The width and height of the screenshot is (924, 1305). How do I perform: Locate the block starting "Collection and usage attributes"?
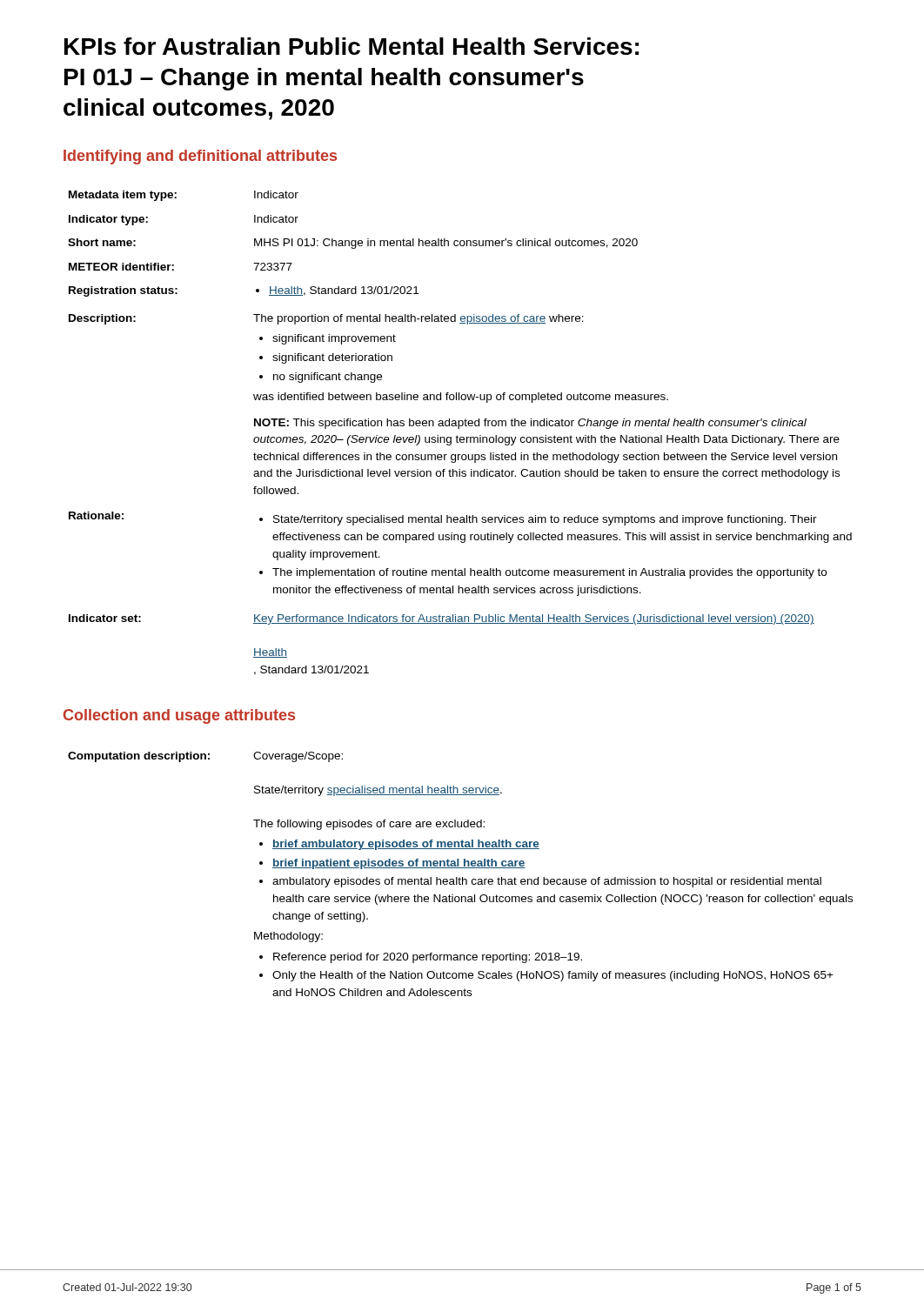(x=179, y=716)
